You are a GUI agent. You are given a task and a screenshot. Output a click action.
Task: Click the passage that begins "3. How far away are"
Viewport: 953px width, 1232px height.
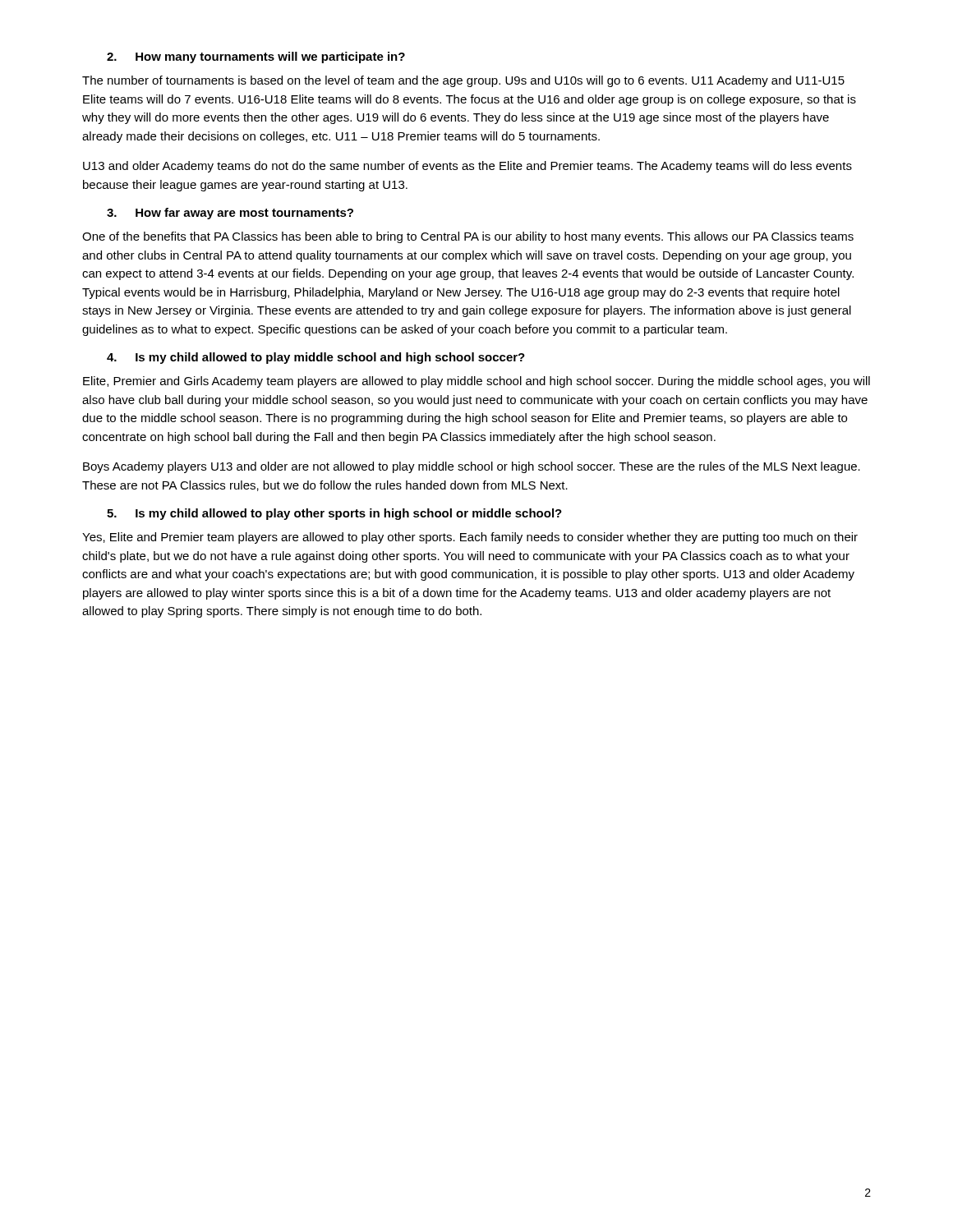(230, 212)
